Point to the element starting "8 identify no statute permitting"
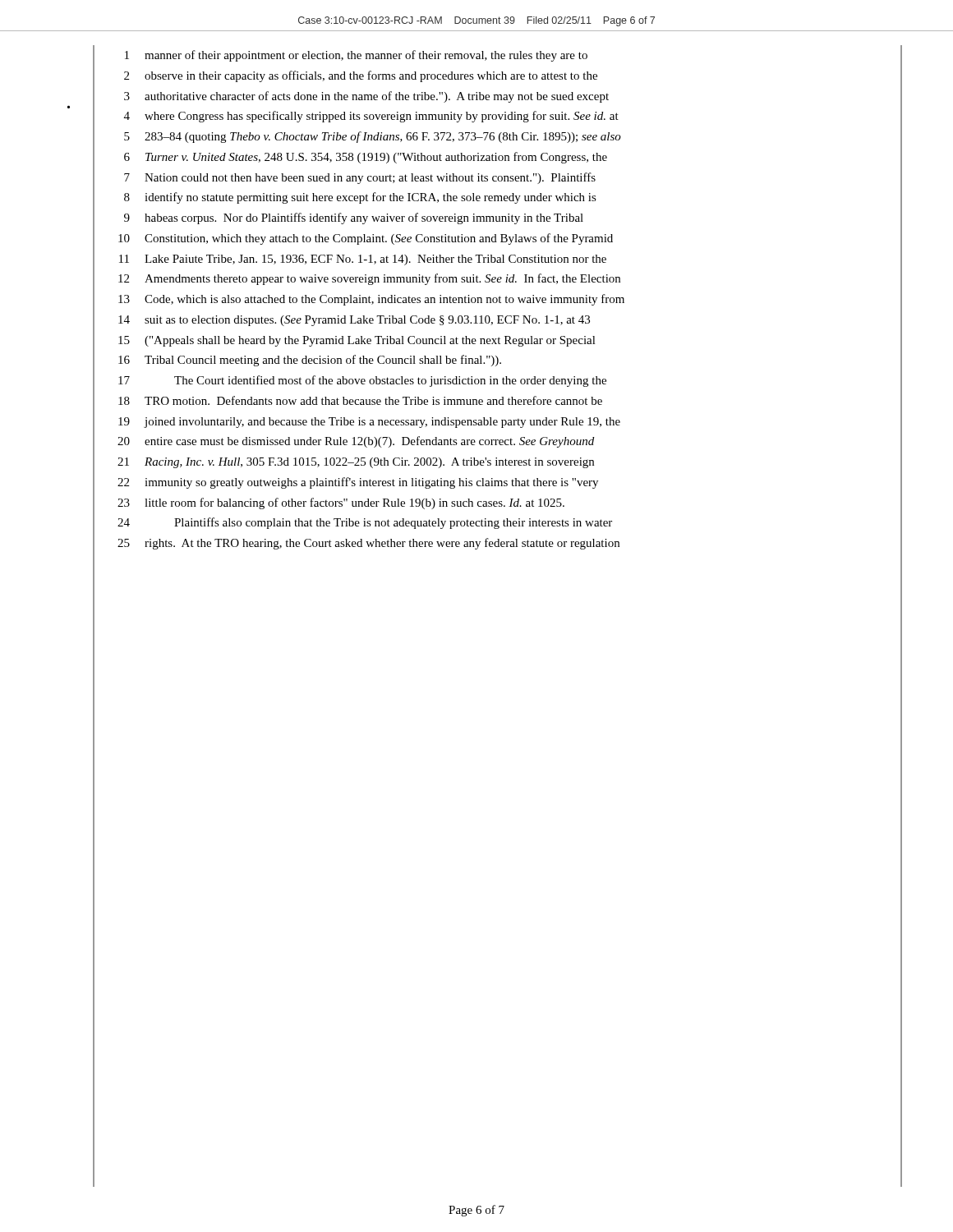This screenshot has height=1232, width=953. point(497,198)
